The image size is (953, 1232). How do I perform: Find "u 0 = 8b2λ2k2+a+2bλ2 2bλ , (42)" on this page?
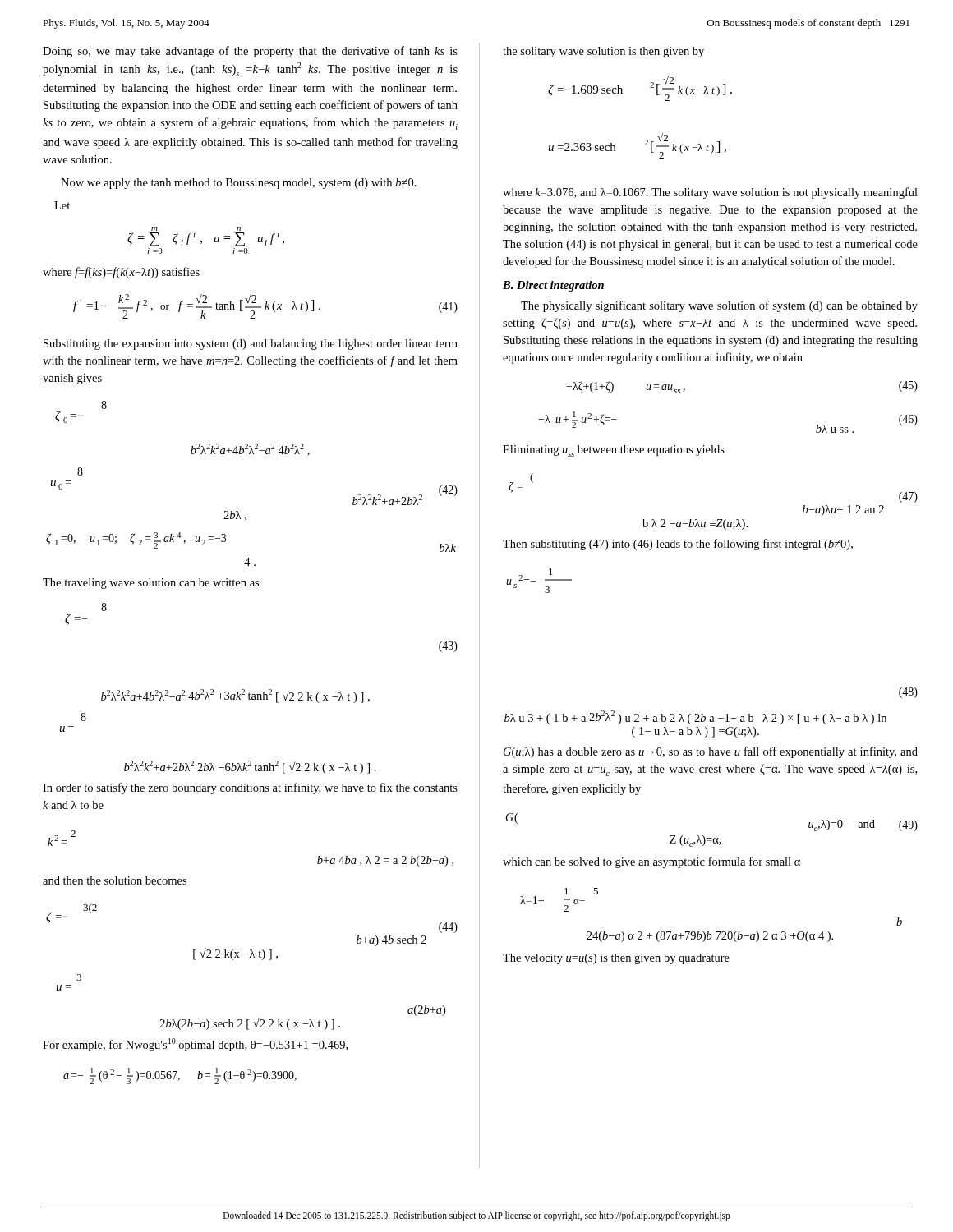(80, 471)
